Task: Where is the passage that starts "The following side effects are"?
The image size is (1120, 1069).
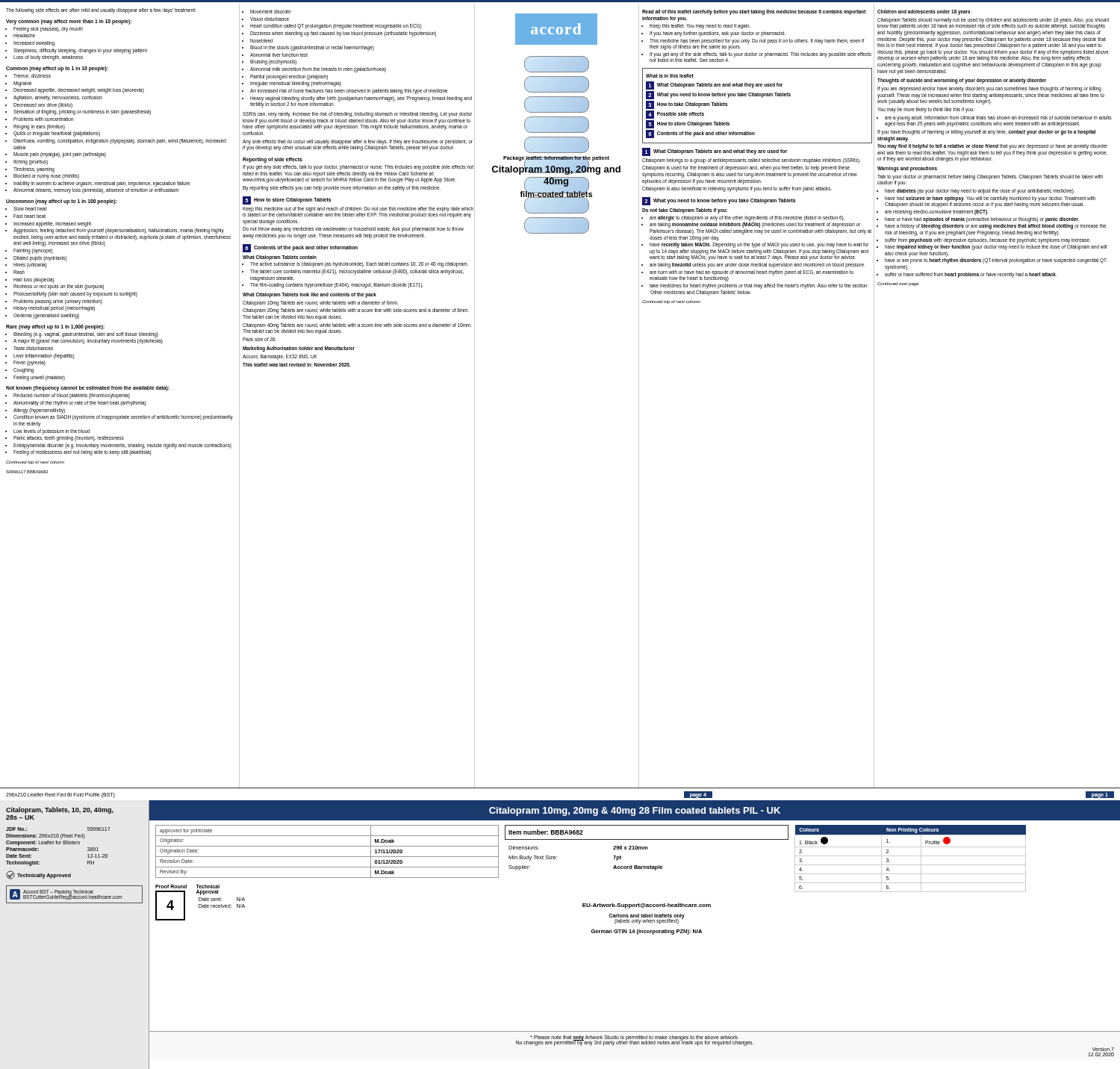Action: (122, 241)
